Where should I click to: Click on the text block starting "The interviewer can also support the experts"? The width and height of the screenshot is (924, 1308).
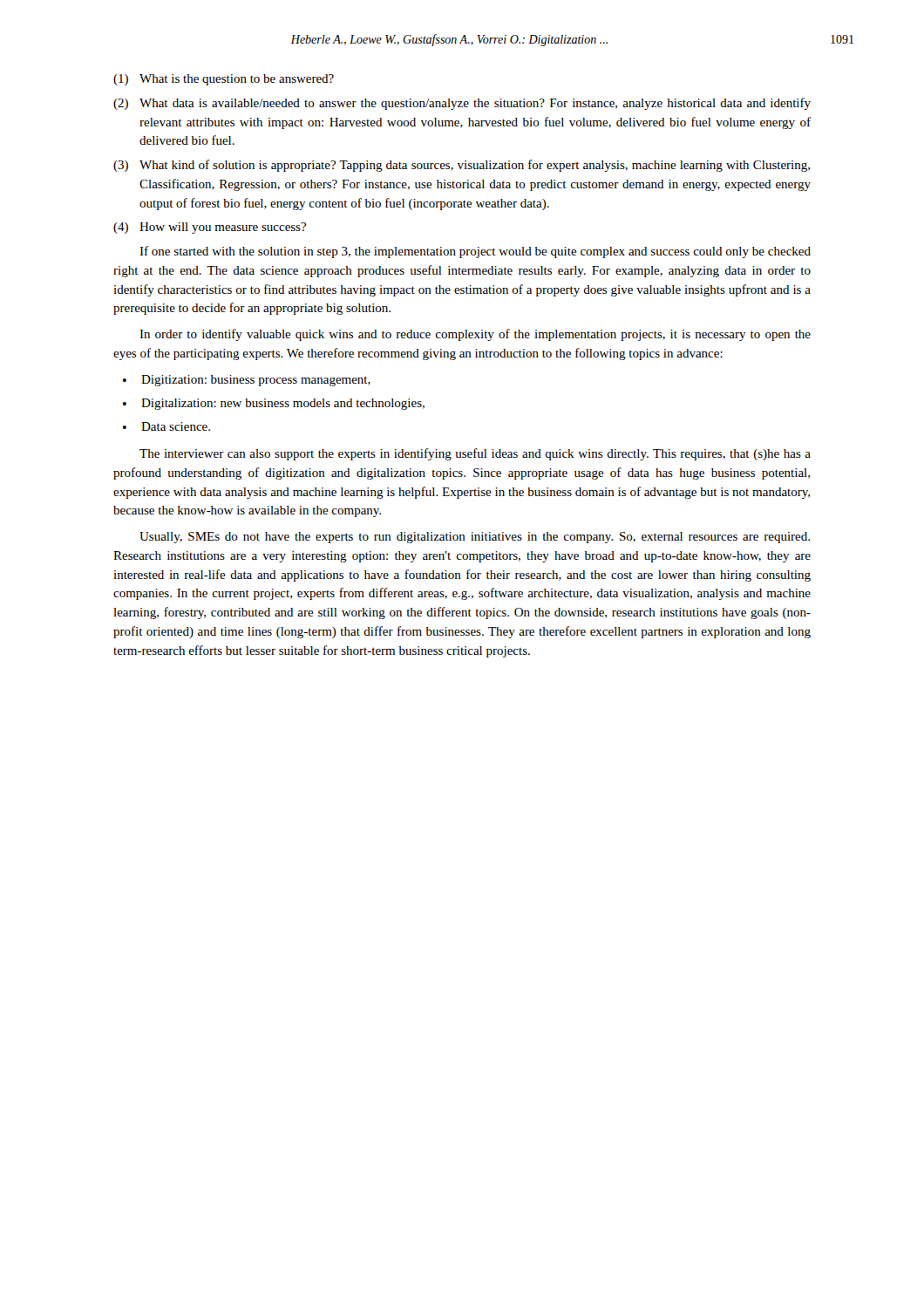(462, 482)
